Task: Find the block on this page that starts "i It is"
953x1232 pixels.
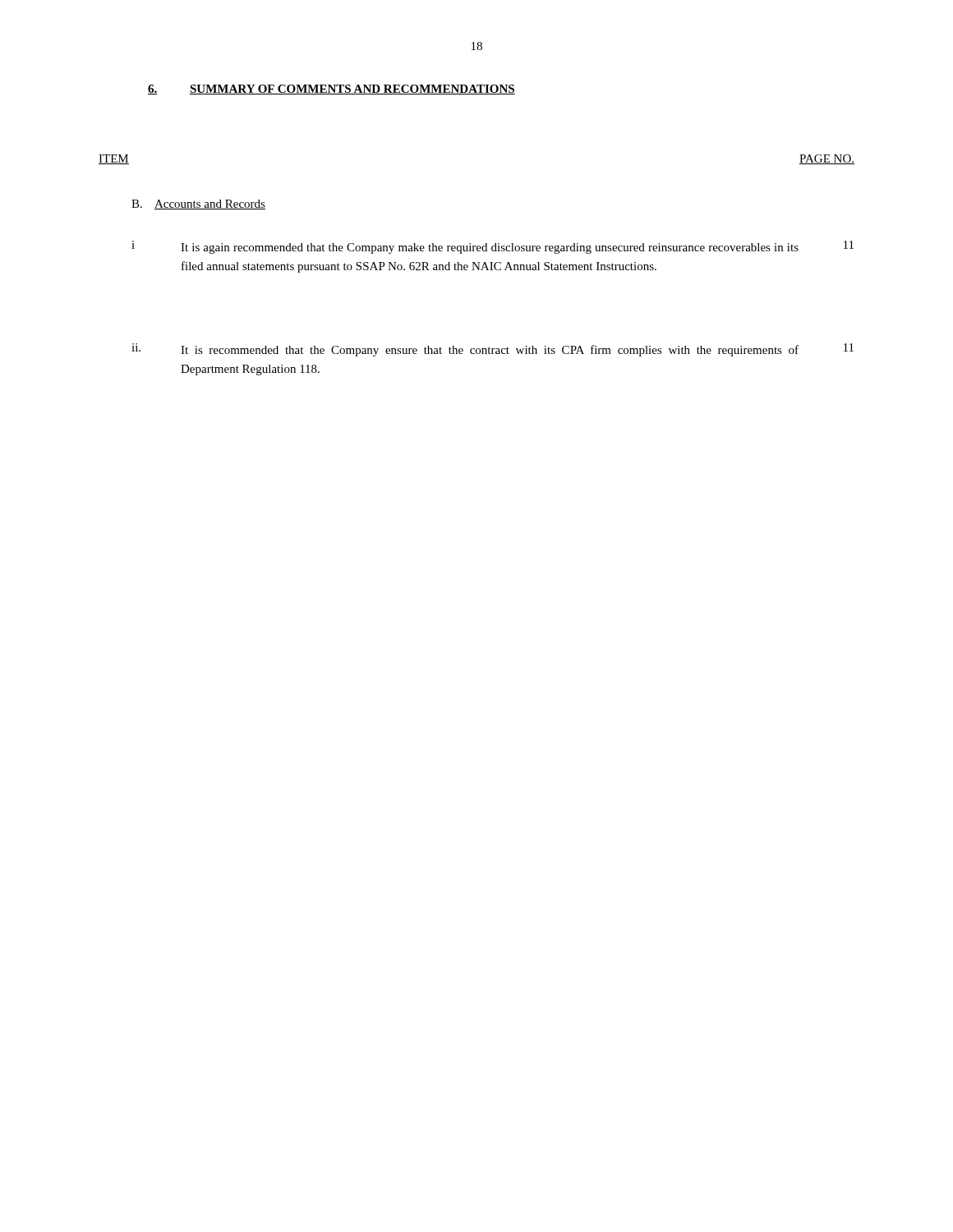Action: click(493, 257)
